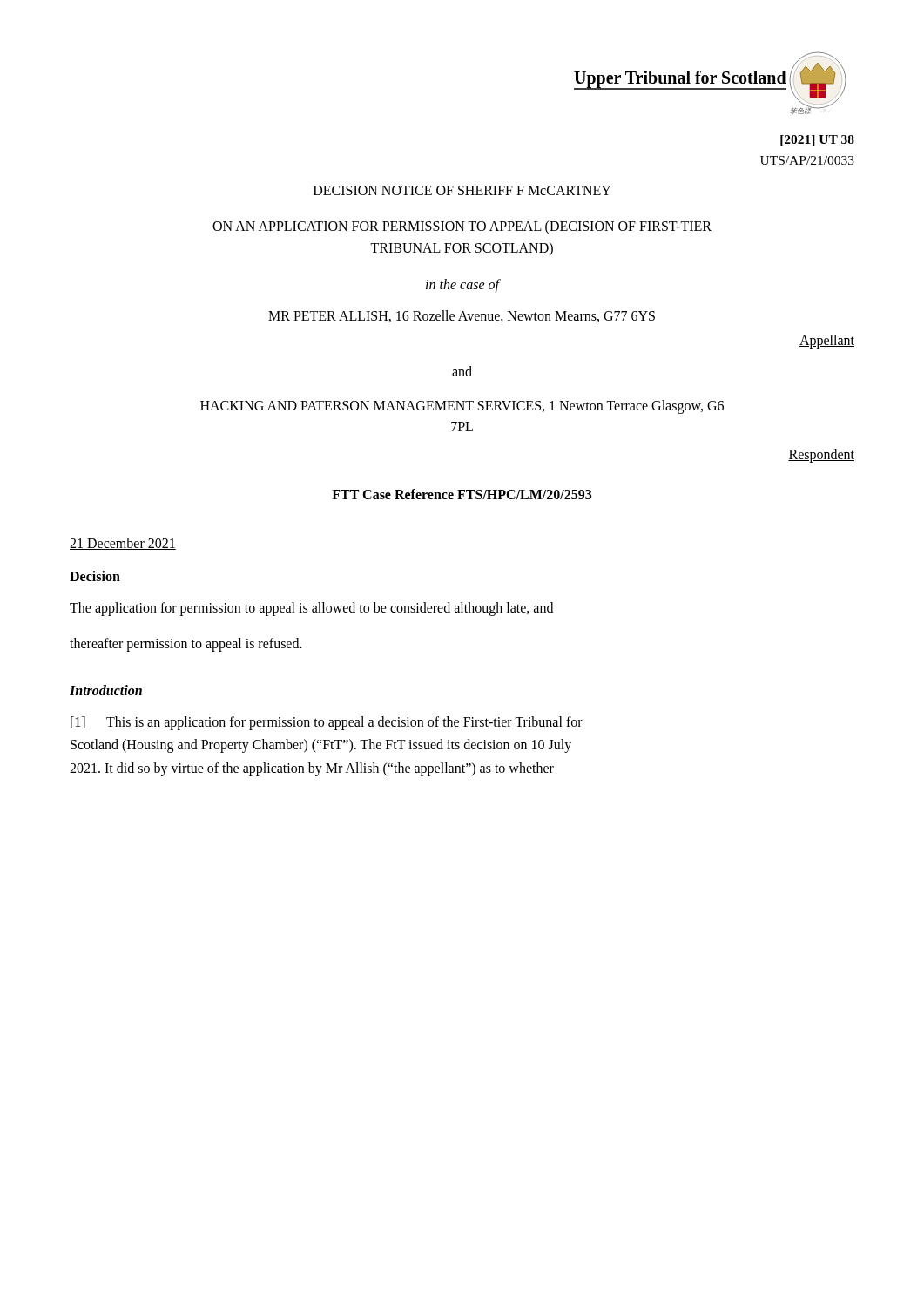Where does it say "thereafter permission to appeal is refused."?
This screenshot has width=924, height=1307.
click(x=186, y=643)
